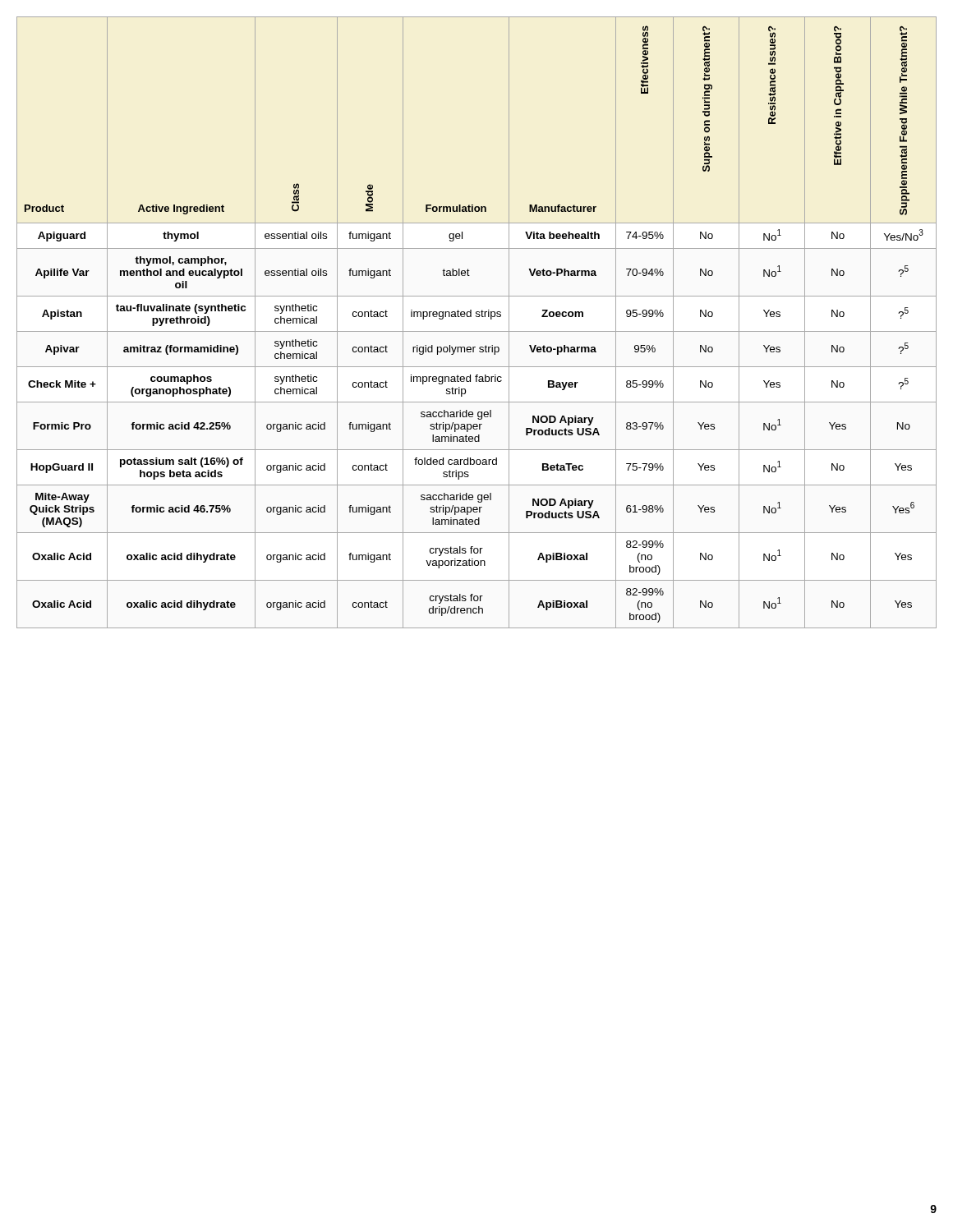Viewport: 953px width, 1232px height.
Task: Locate the table with the text "Yes 6"
Action: 476,604
